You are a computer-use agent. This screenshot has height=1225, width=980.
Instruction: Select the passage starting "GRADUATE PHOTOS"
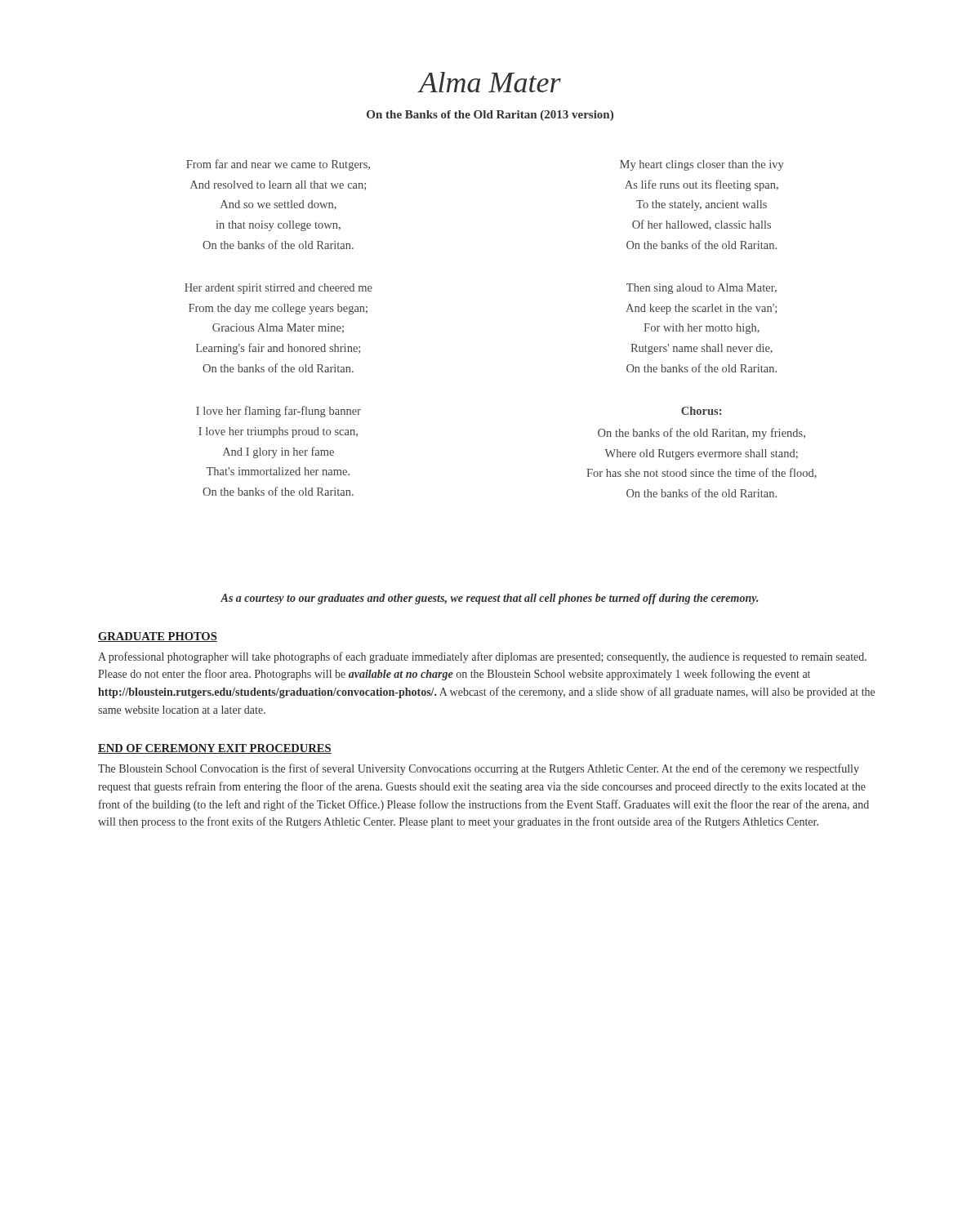coord(157,636)
